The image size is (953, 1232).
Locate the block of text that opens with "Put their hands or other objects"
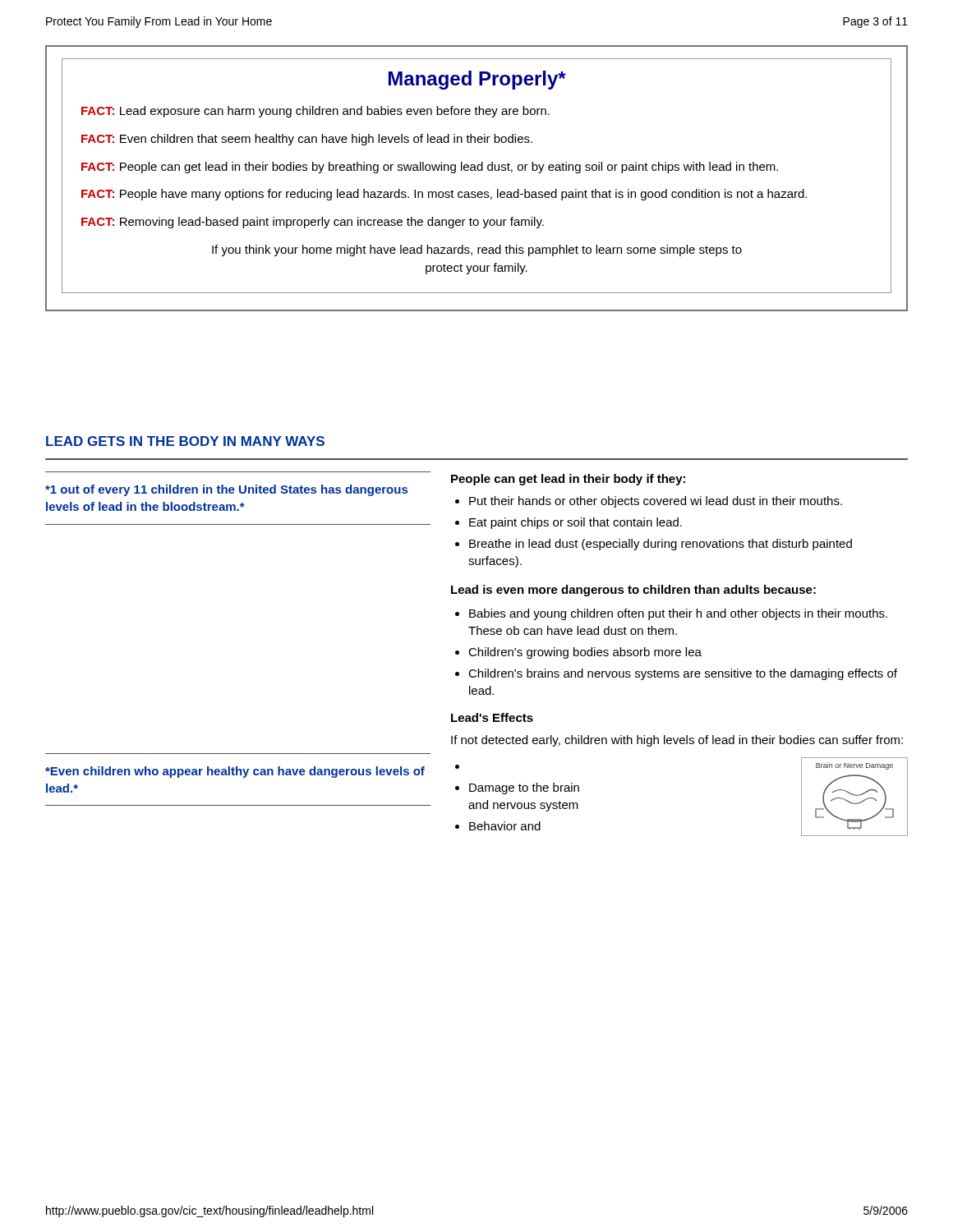point(656,501)
